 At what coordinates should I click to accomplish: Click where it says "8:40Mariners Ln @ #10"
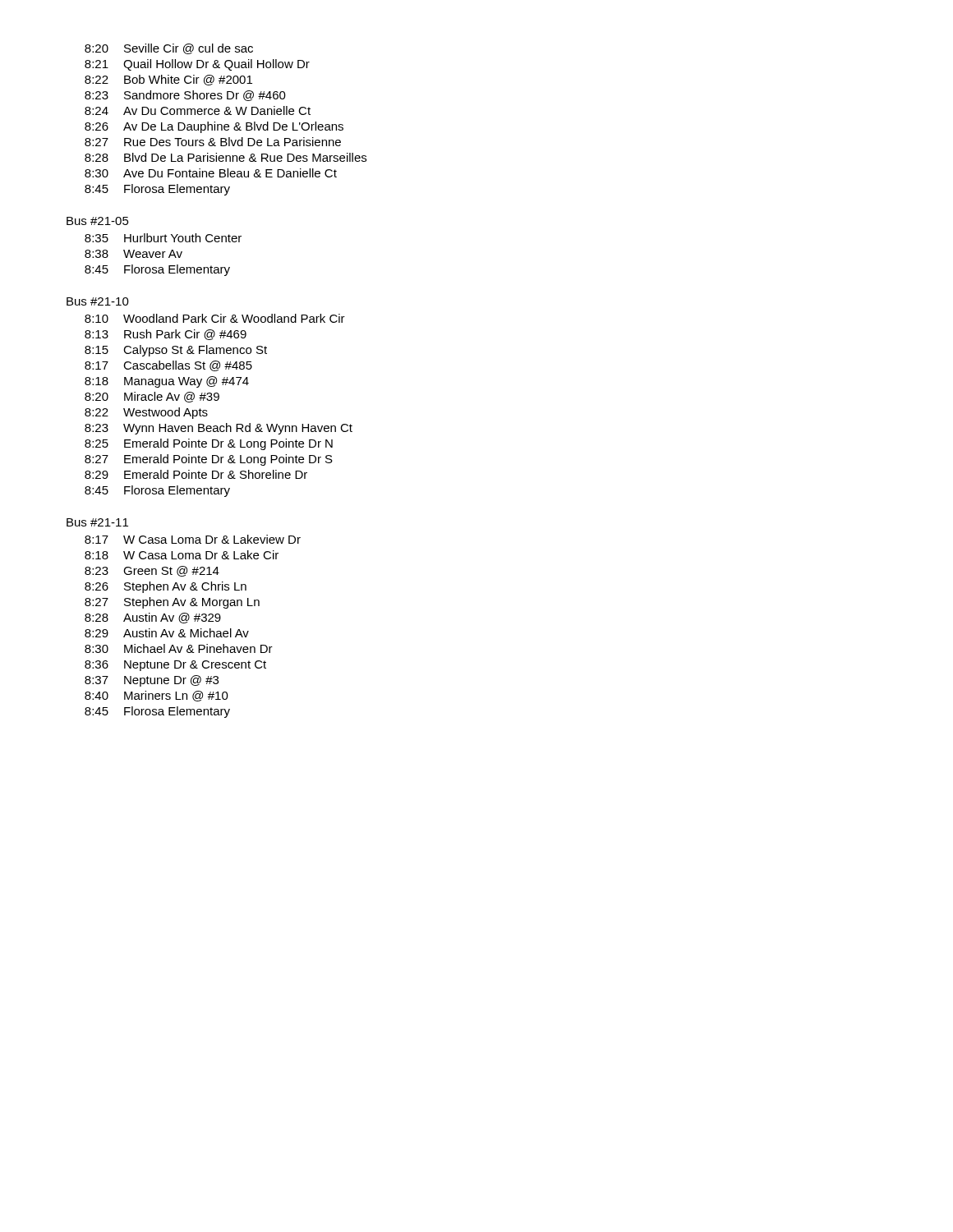click(157, 696)
